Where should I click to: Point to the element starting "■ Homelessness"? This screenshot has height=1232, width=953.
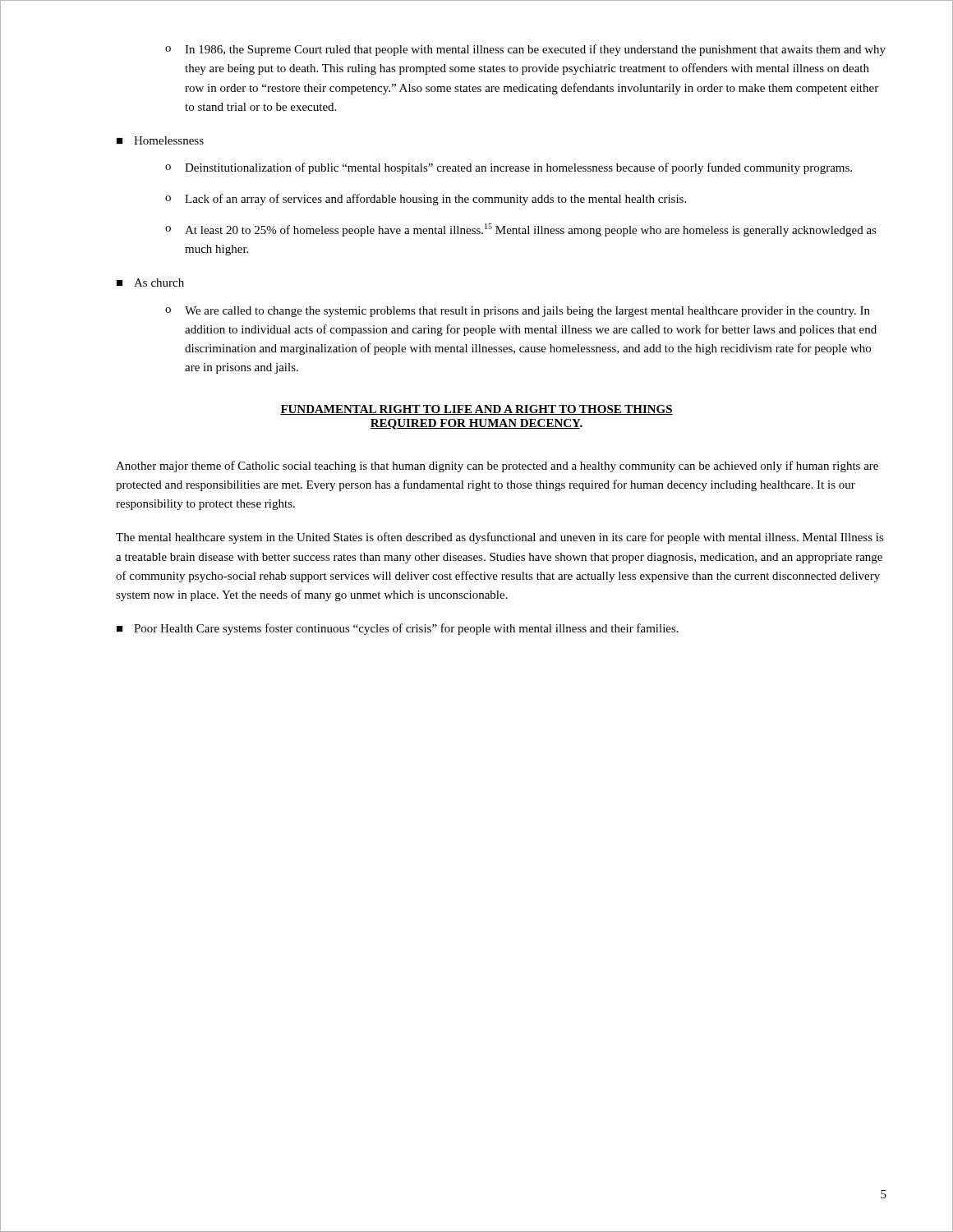click(160, 140)
